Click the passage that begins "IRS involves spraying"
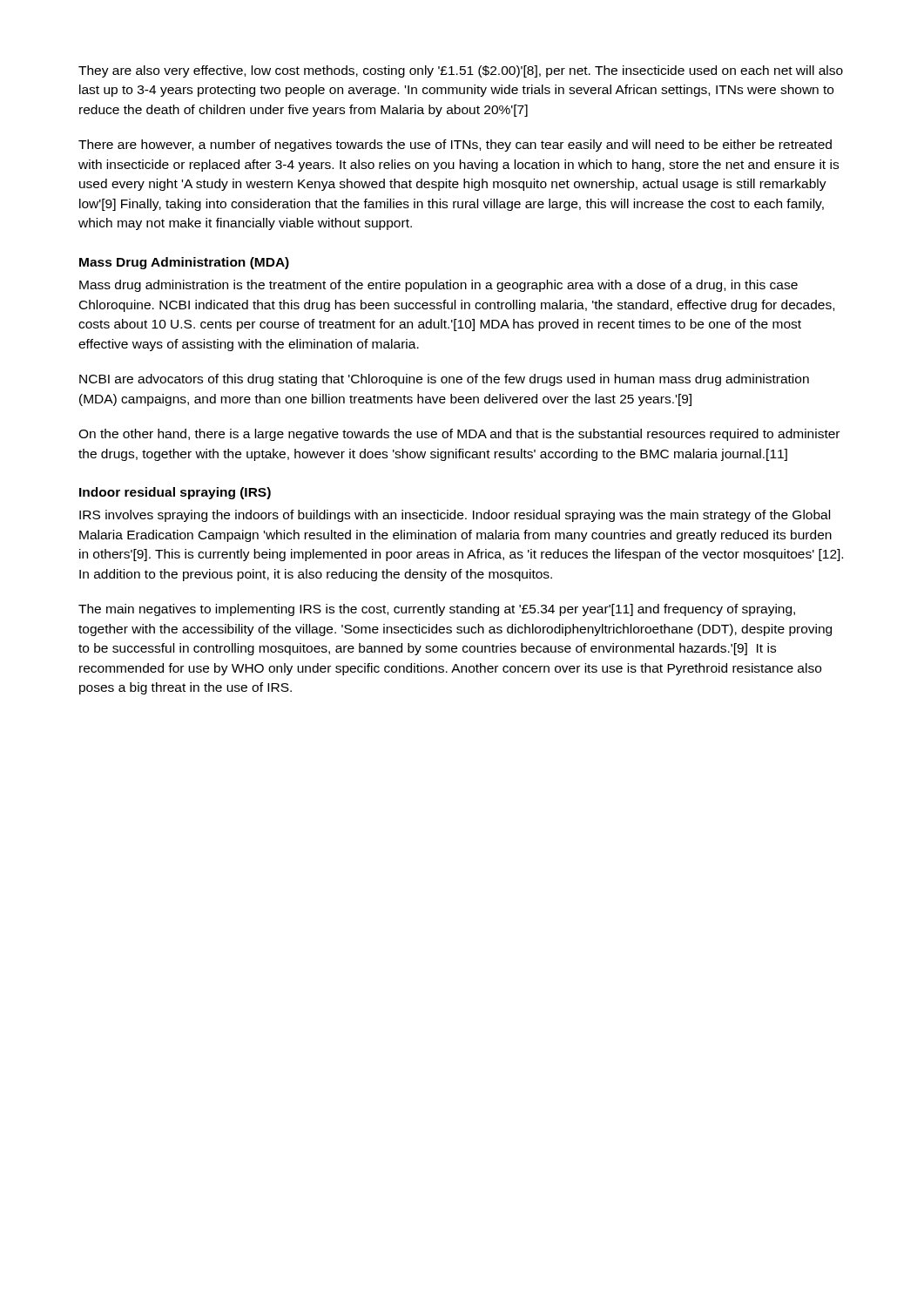Image resolution: width=924 pixels, height=1307 pixels. coord(461,544)
